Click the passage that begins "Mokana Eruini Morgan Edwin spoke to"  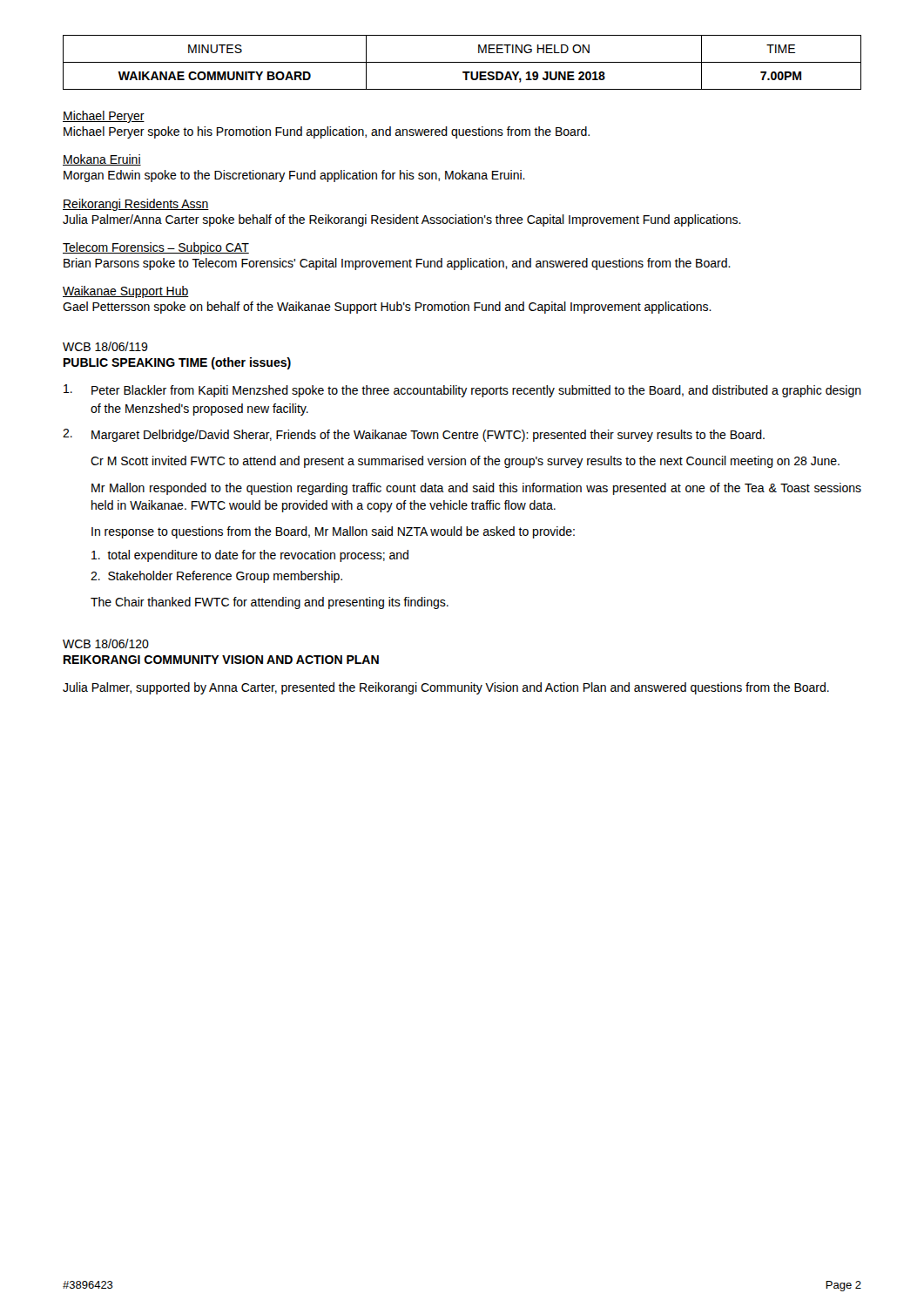294,168
